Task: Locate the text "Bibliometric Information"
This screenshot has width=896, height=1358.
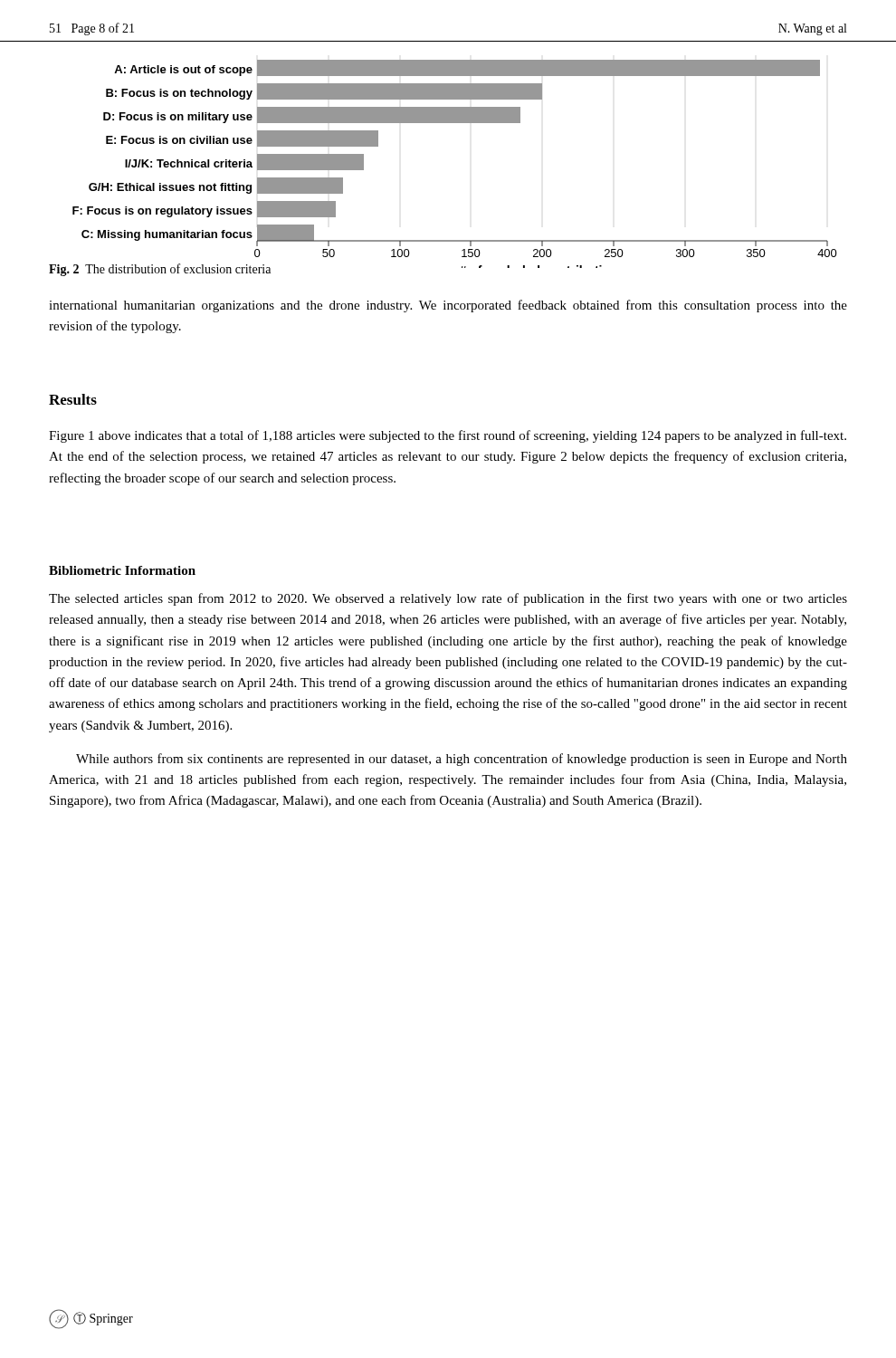Action: pyautogui.click(x=122, y=570)
